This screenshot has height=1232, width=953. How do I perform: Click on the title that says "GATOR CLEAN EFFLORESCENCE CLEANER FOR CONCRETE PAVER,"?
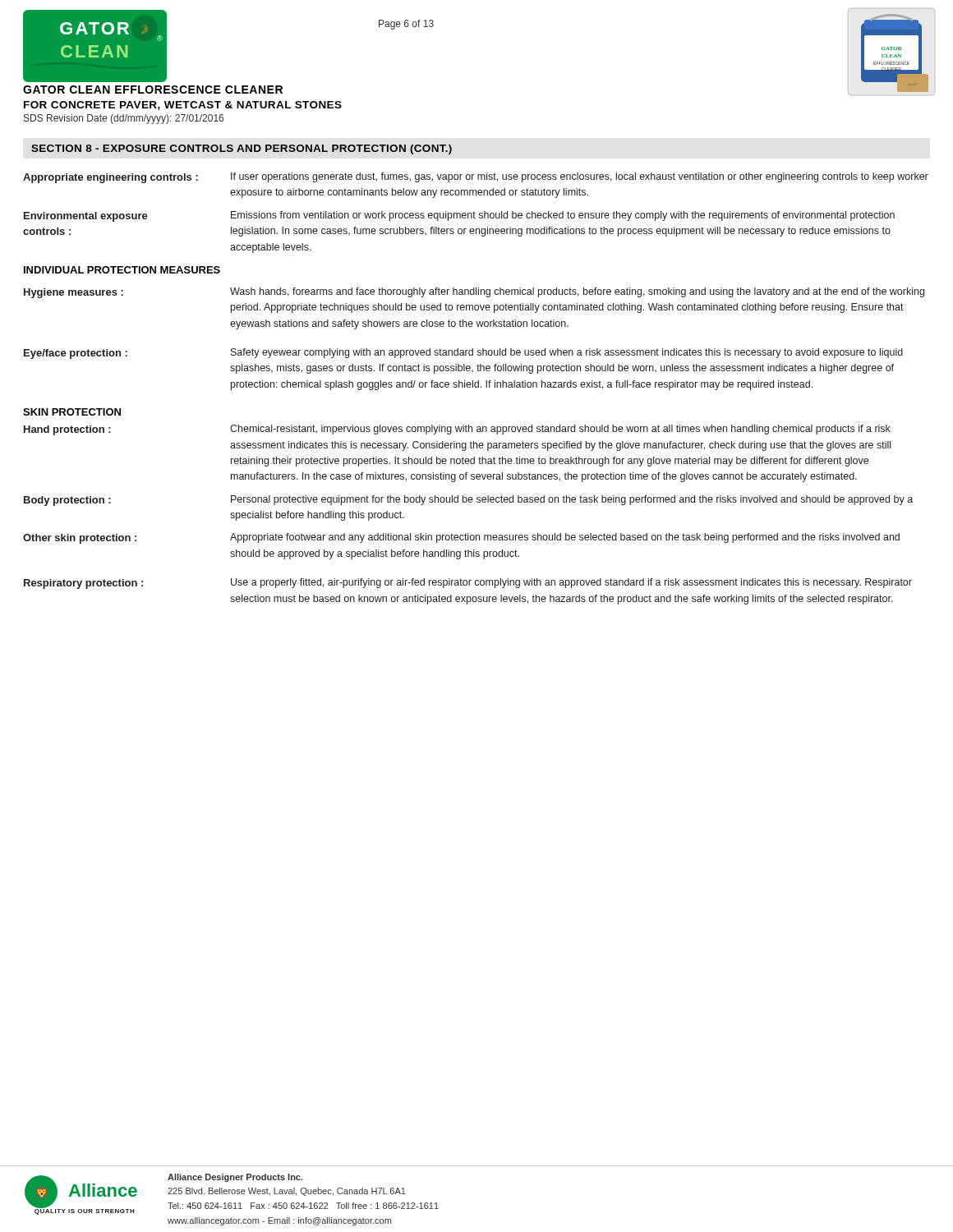point(182,103)
